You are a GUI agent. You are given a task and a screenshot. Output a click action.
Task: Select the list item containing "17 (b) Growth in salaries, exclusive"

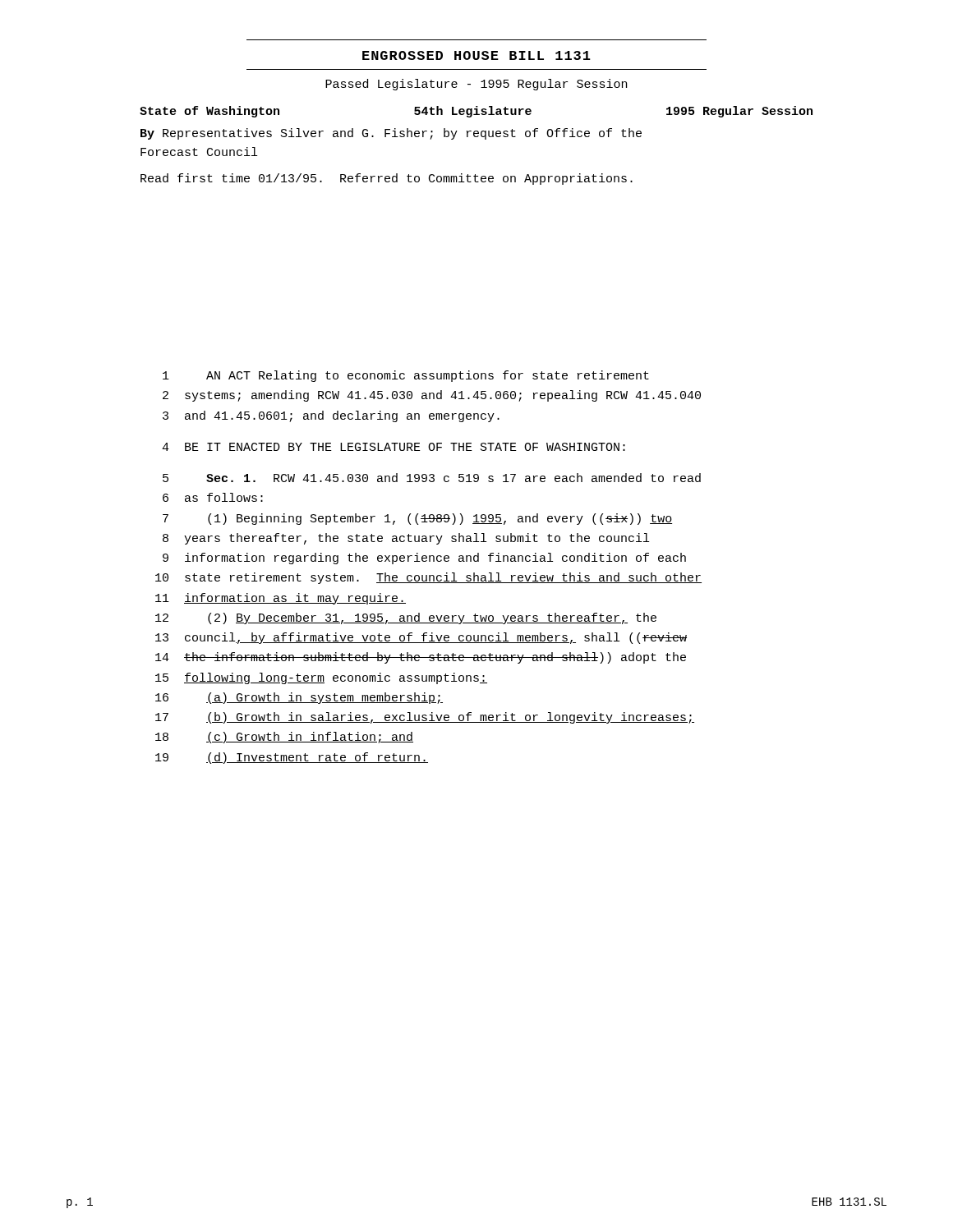point(476,718)
